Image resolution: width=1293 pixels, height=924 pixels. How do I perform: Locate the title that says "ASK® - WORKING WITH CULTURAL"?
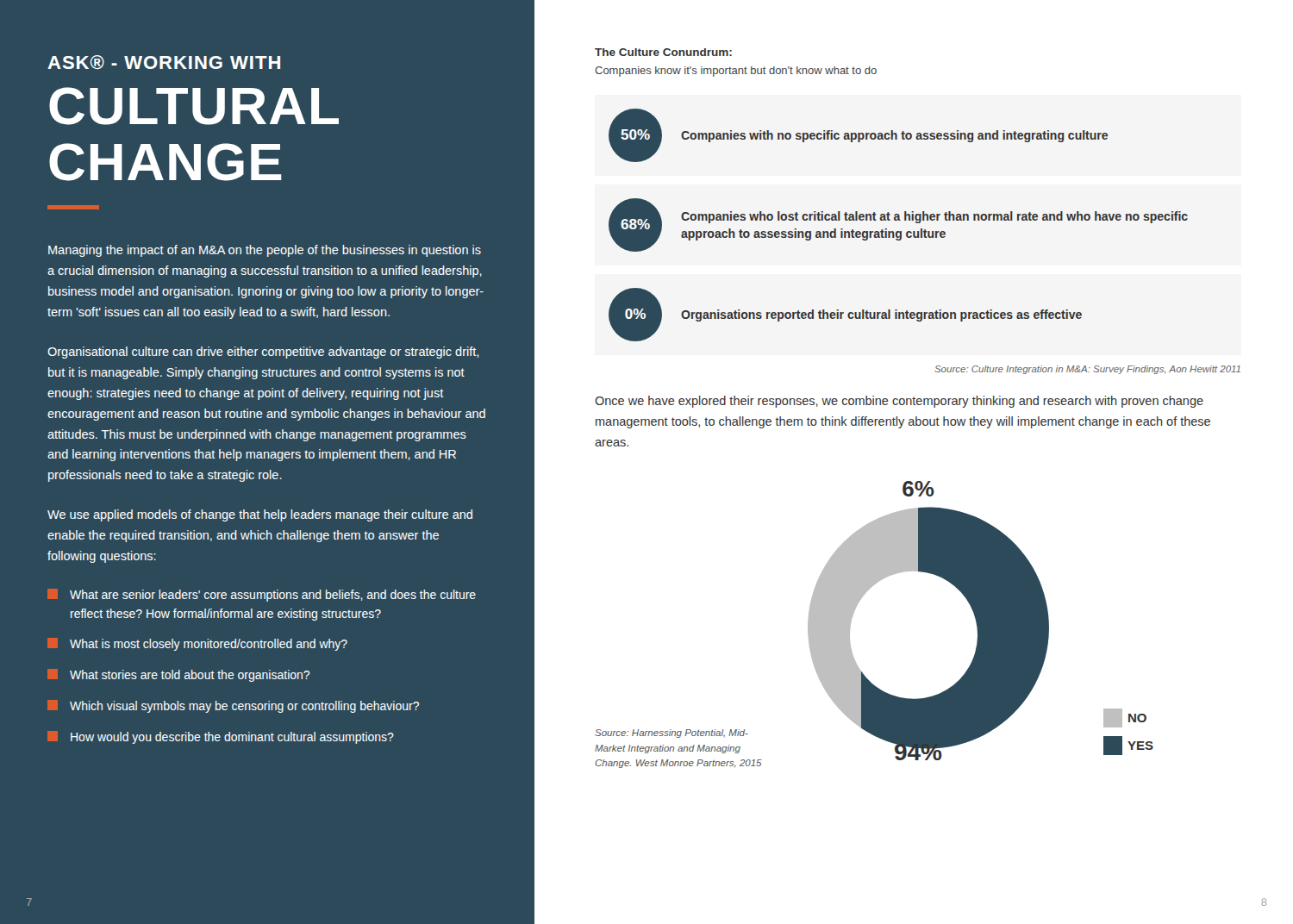(x=267, y=131)
